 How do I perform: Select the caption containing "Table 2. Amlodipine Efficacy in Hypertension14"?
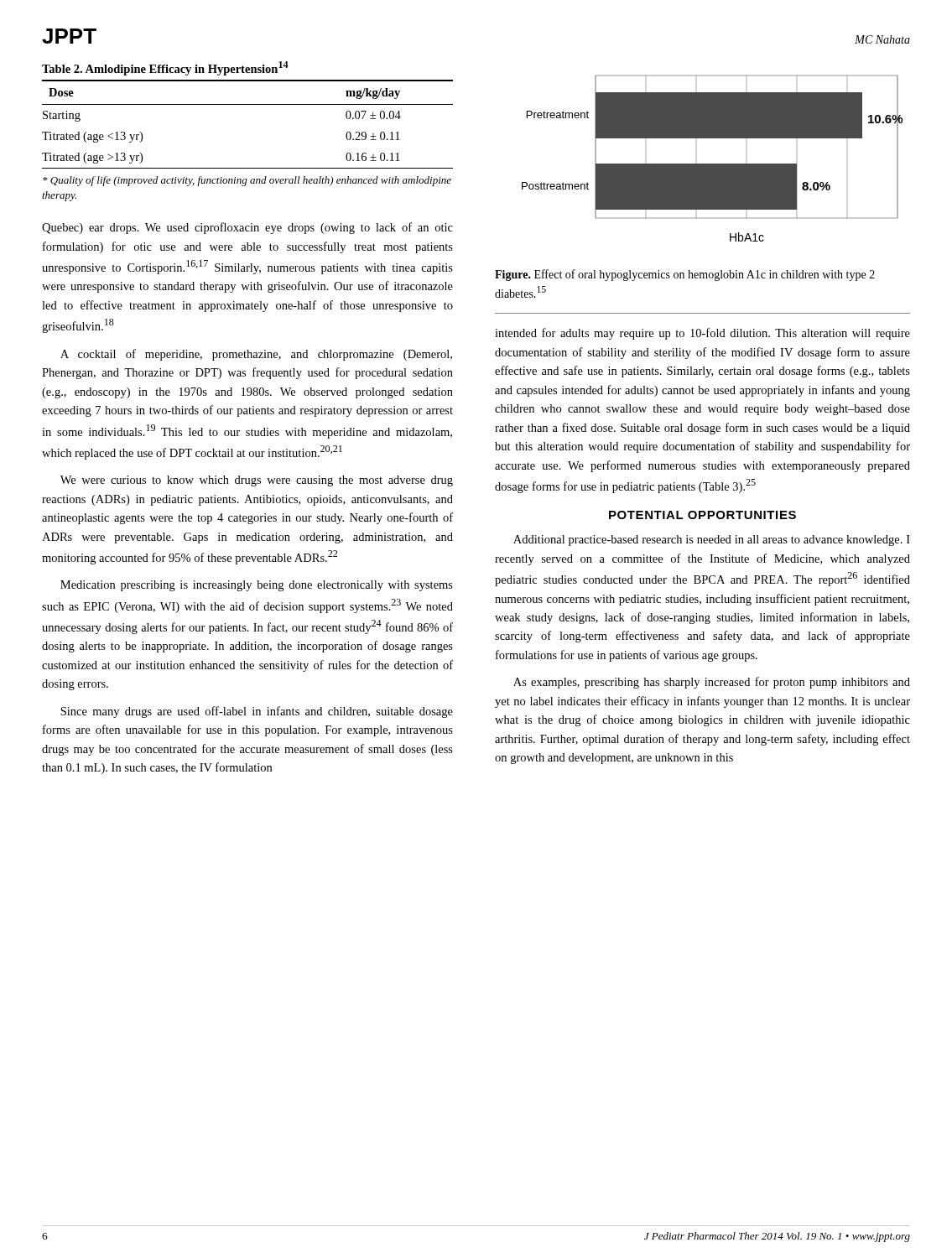[165, 67]
